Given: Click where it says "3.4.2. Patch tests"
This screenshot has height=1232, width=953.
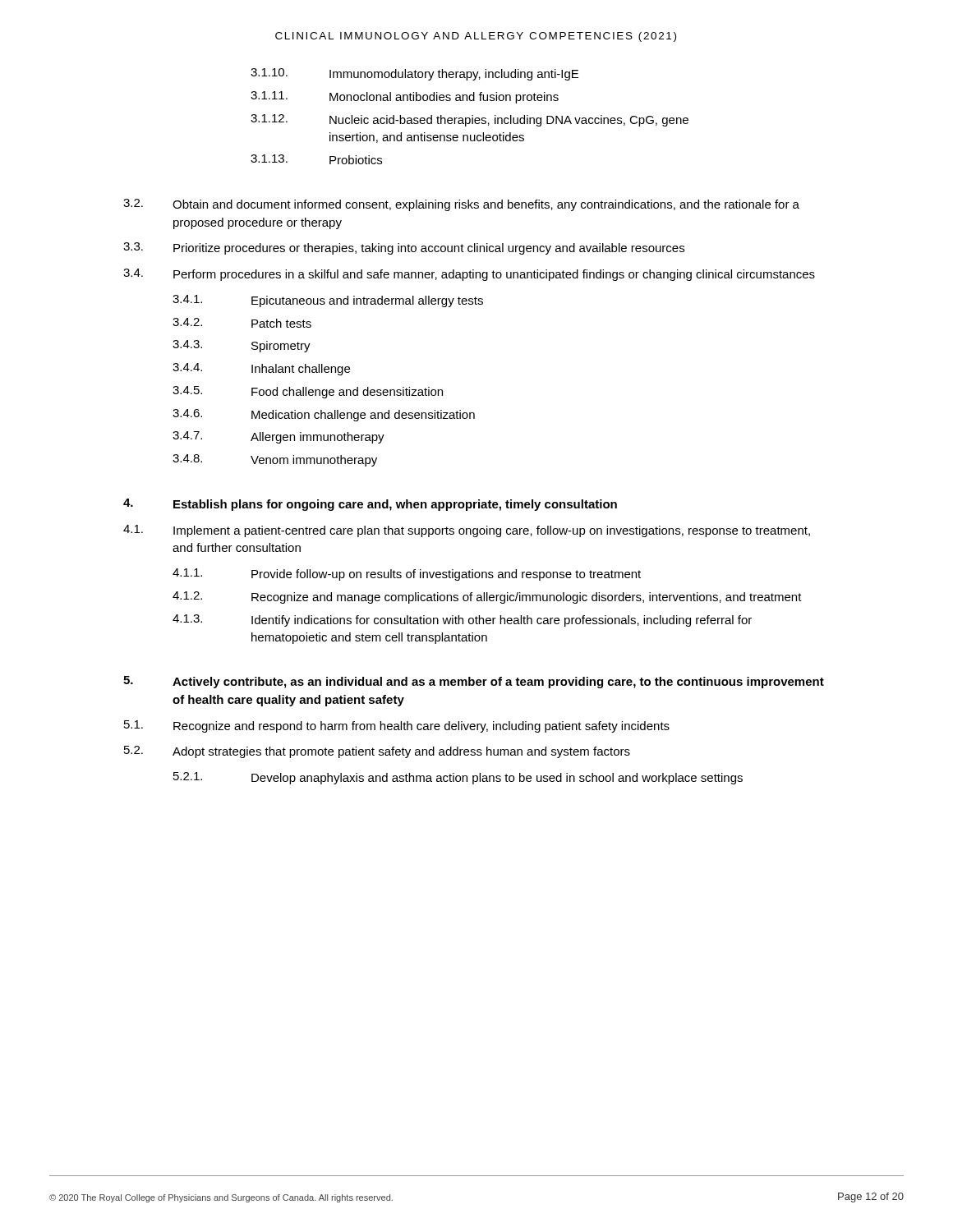Looking at the screenshot, I should 242,323.
